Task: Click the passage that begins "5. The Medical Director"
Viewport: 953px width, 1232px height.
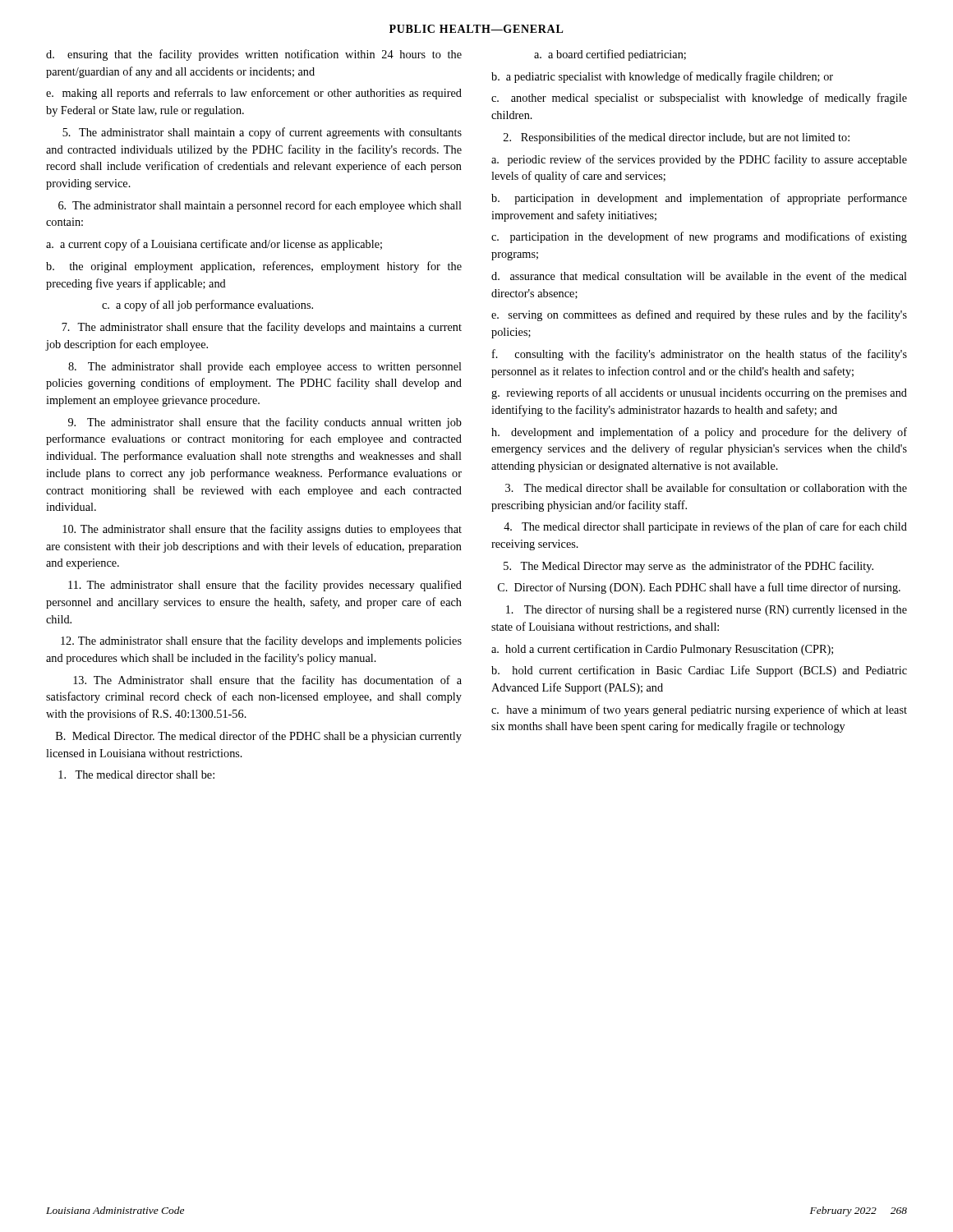Action: point(699,566)
